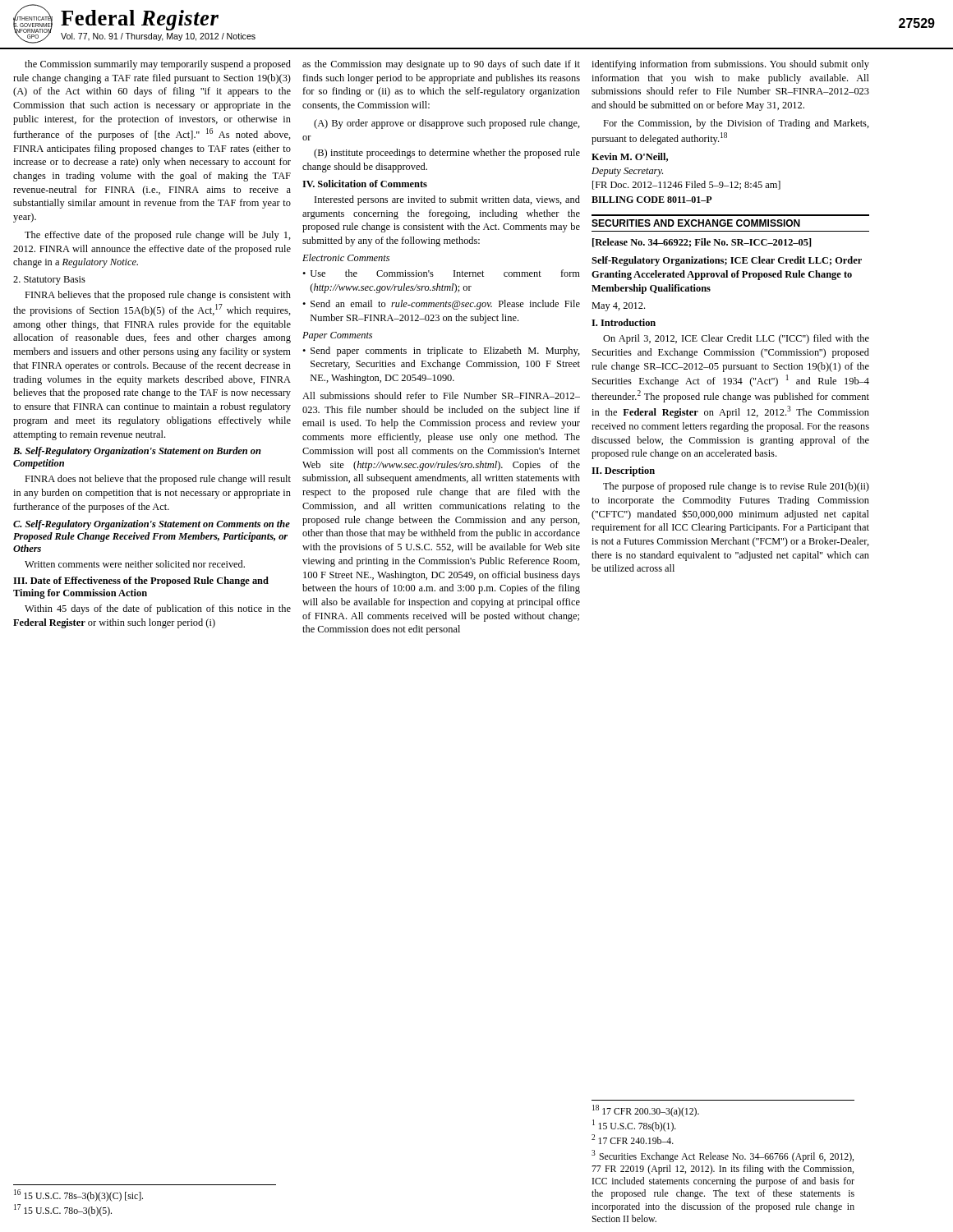Locate the region starting "Electronic Comments"
953x1232 pixels.
click(346, 258)
